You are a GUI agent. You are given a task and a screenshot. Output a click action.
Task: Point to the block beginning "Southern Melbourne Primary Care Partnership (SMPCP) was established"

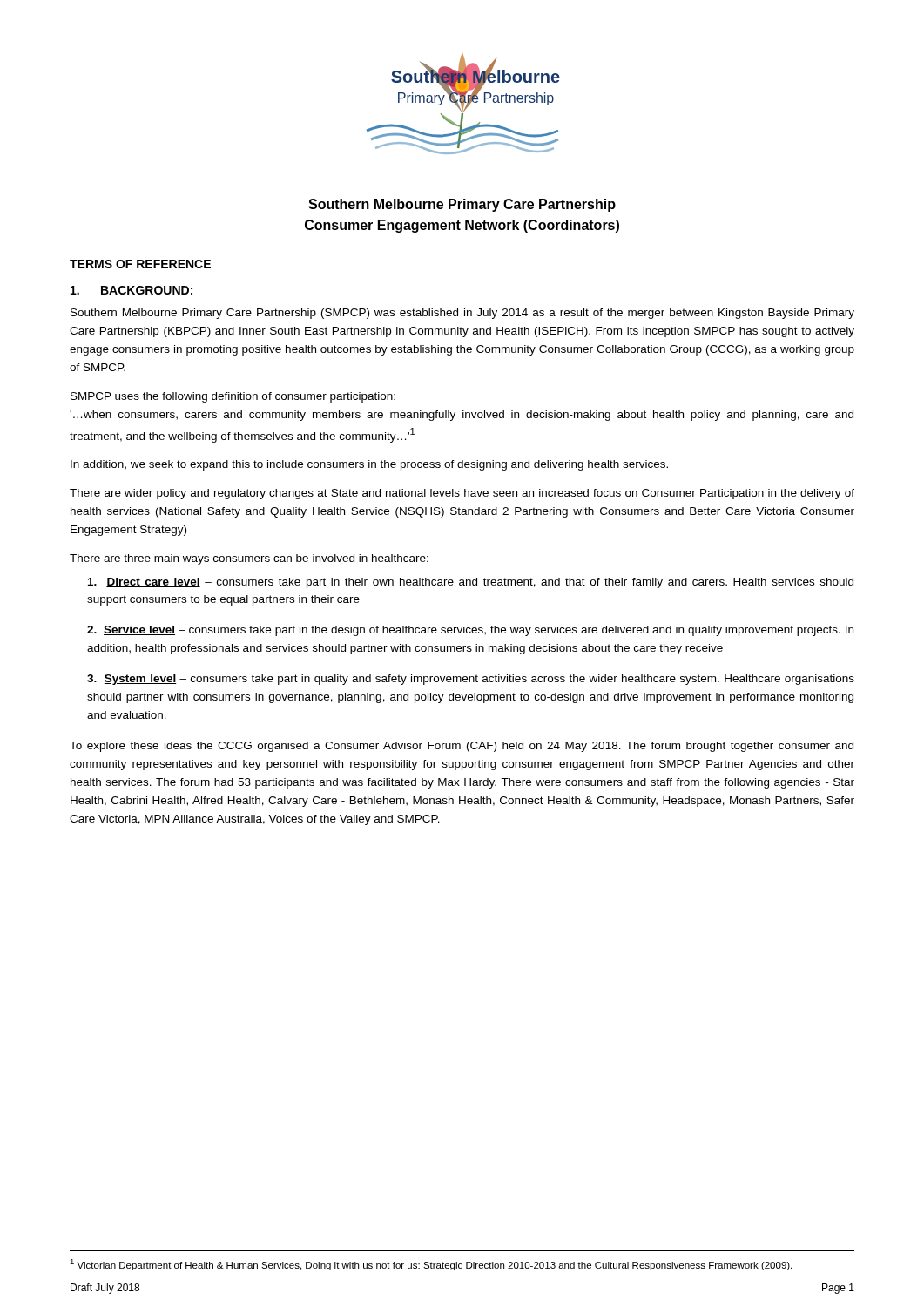pyautogui.click(x=462, y=340)
